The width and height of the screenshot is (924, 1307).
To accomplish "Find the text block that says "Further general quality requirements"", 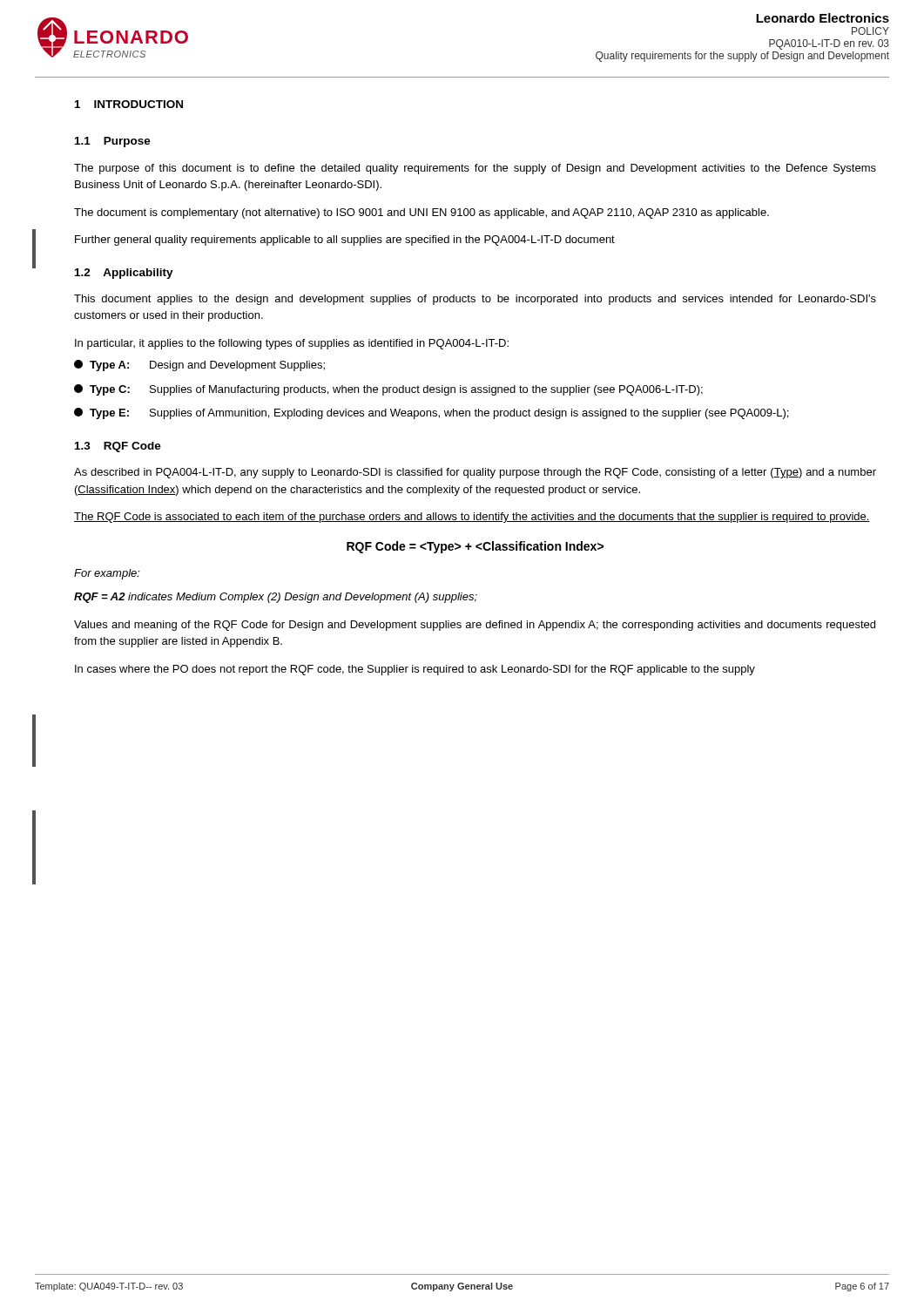I will (x=344, y=239).
